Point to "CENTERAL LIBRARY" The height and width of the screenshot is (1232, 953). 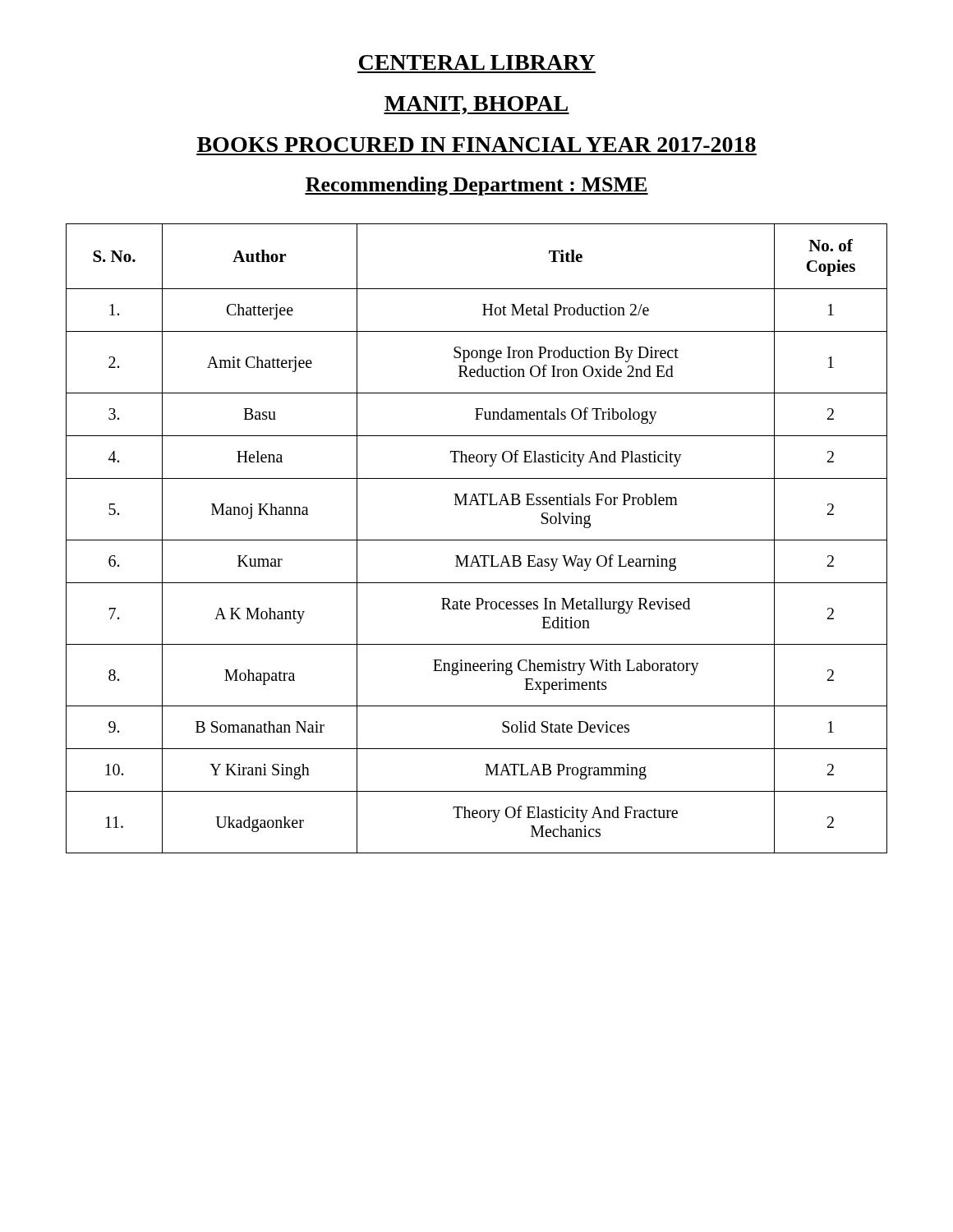(x=476, y=62)
